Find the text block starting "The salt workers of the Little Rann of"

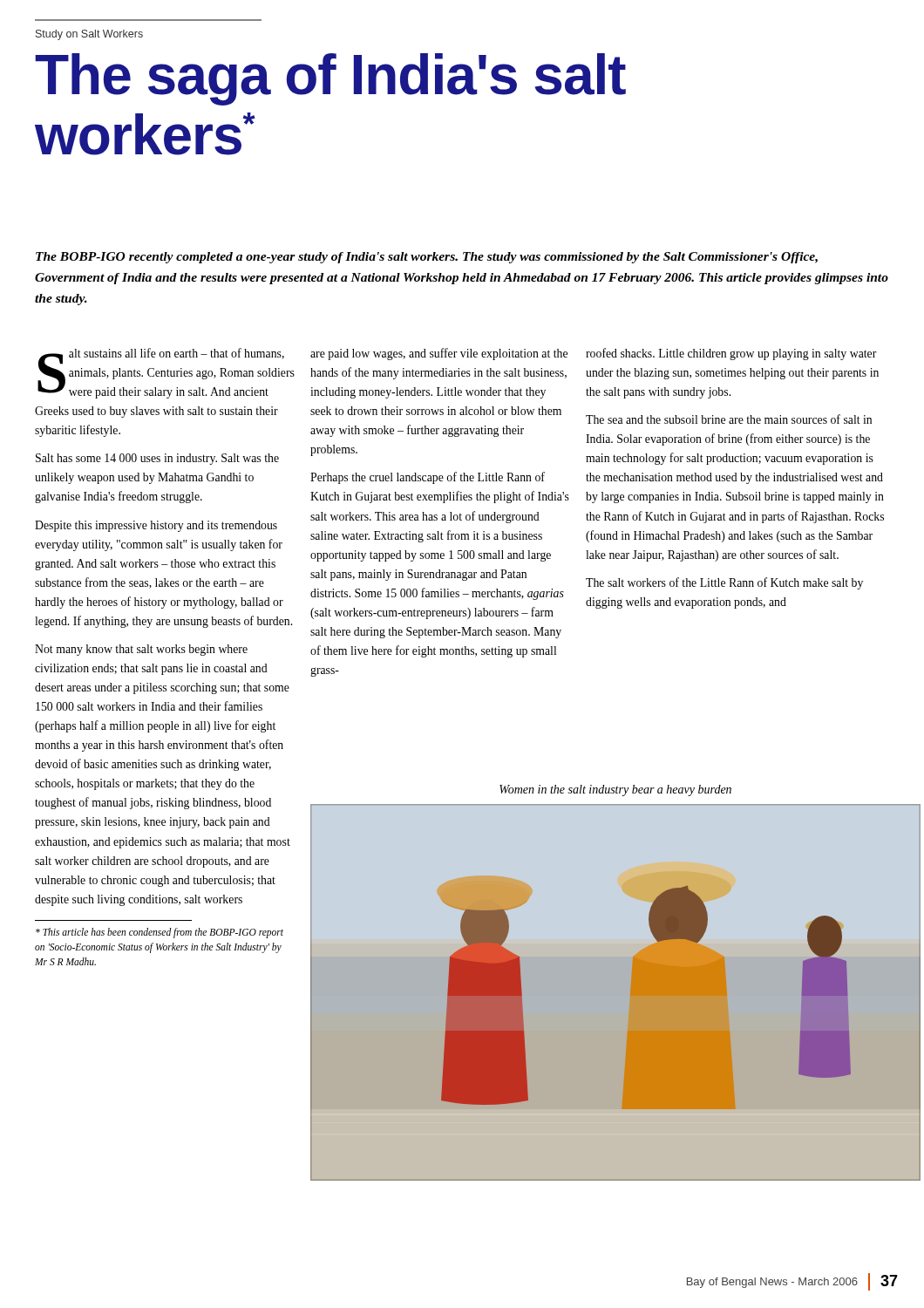(725, 592)
